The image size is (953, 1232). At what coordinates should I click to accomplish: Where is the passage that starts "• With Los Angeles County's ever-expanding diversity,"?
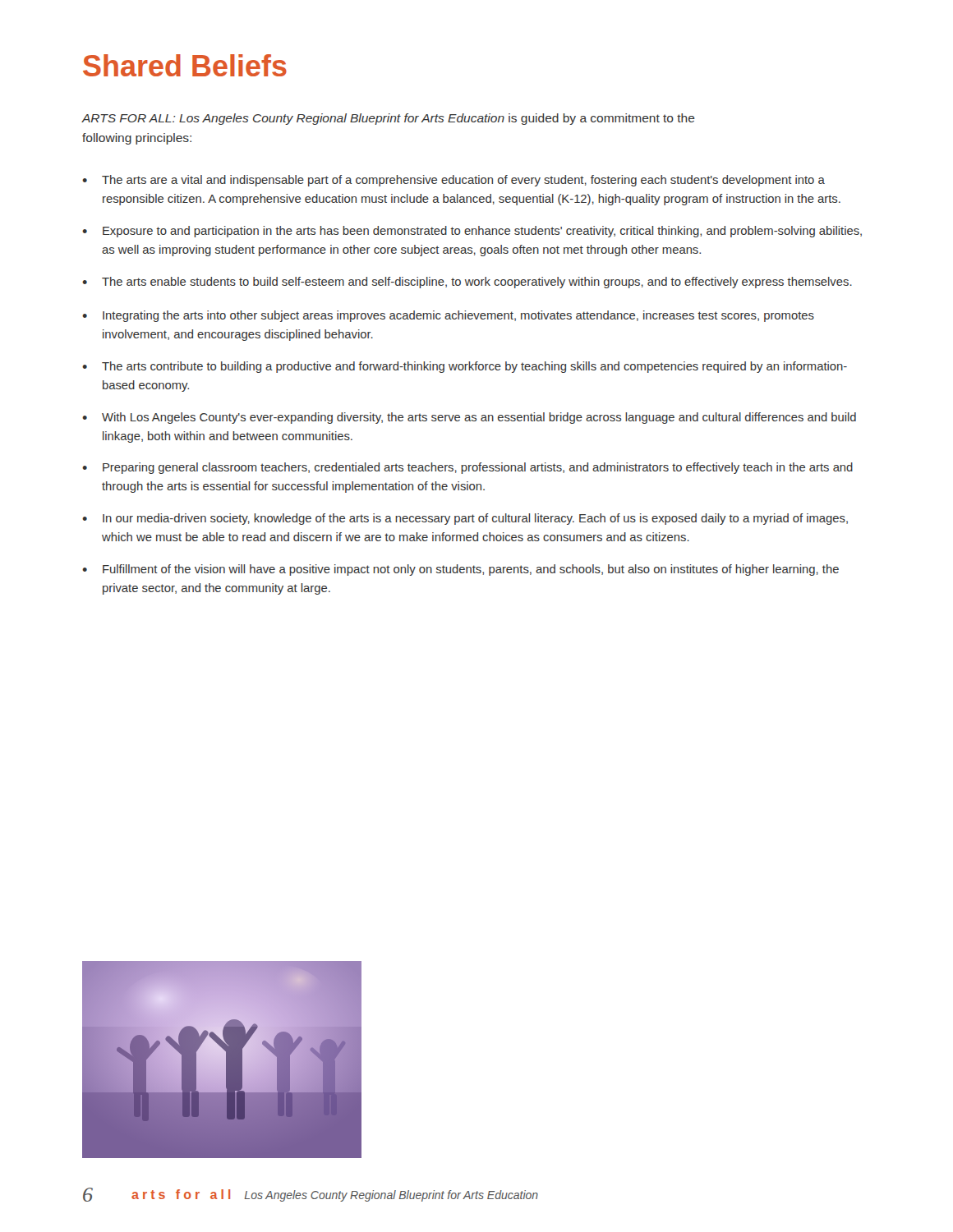click(476, 427)
